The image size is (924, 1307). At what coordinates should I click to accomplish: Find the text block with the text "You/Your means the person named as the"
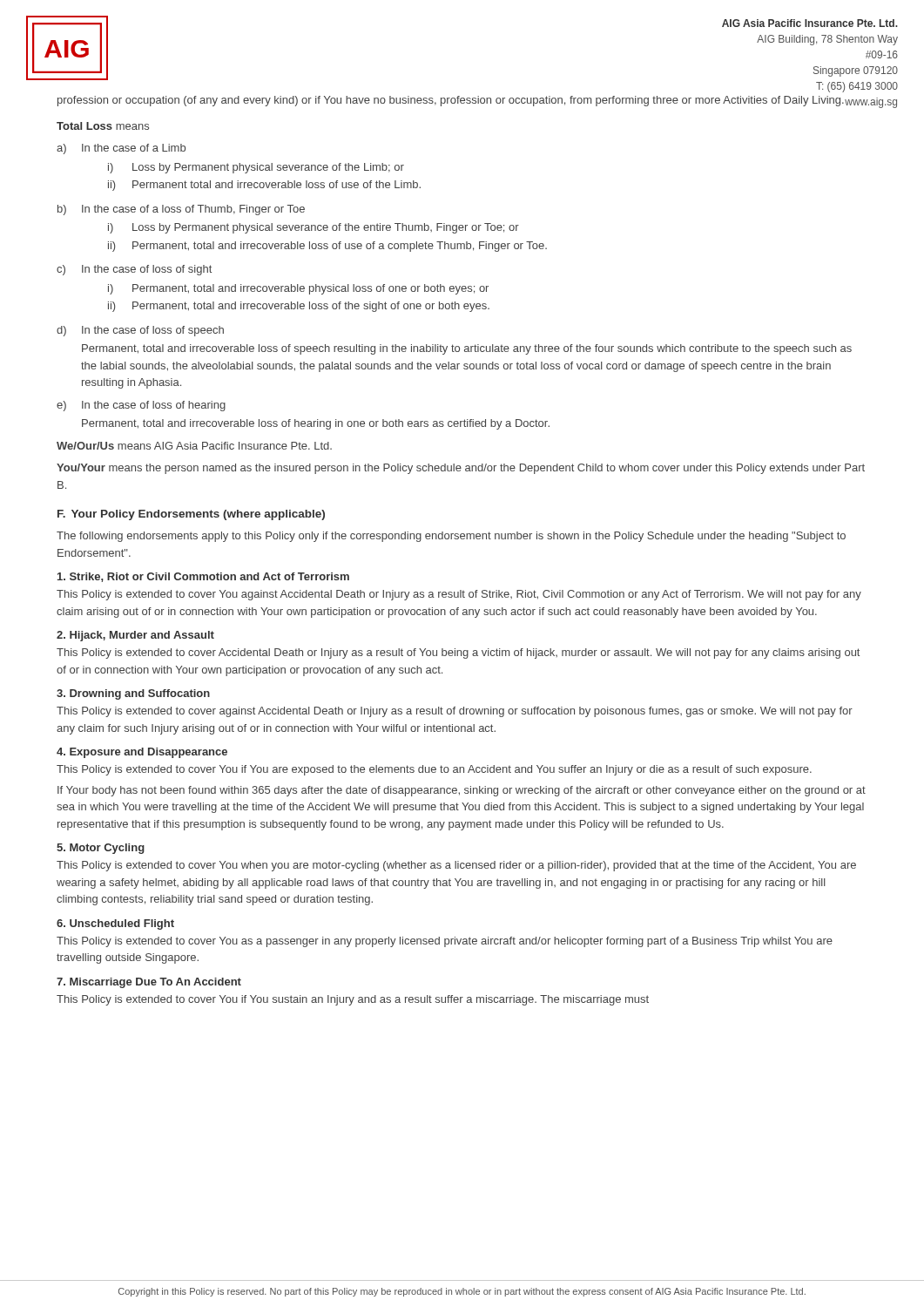461,476
